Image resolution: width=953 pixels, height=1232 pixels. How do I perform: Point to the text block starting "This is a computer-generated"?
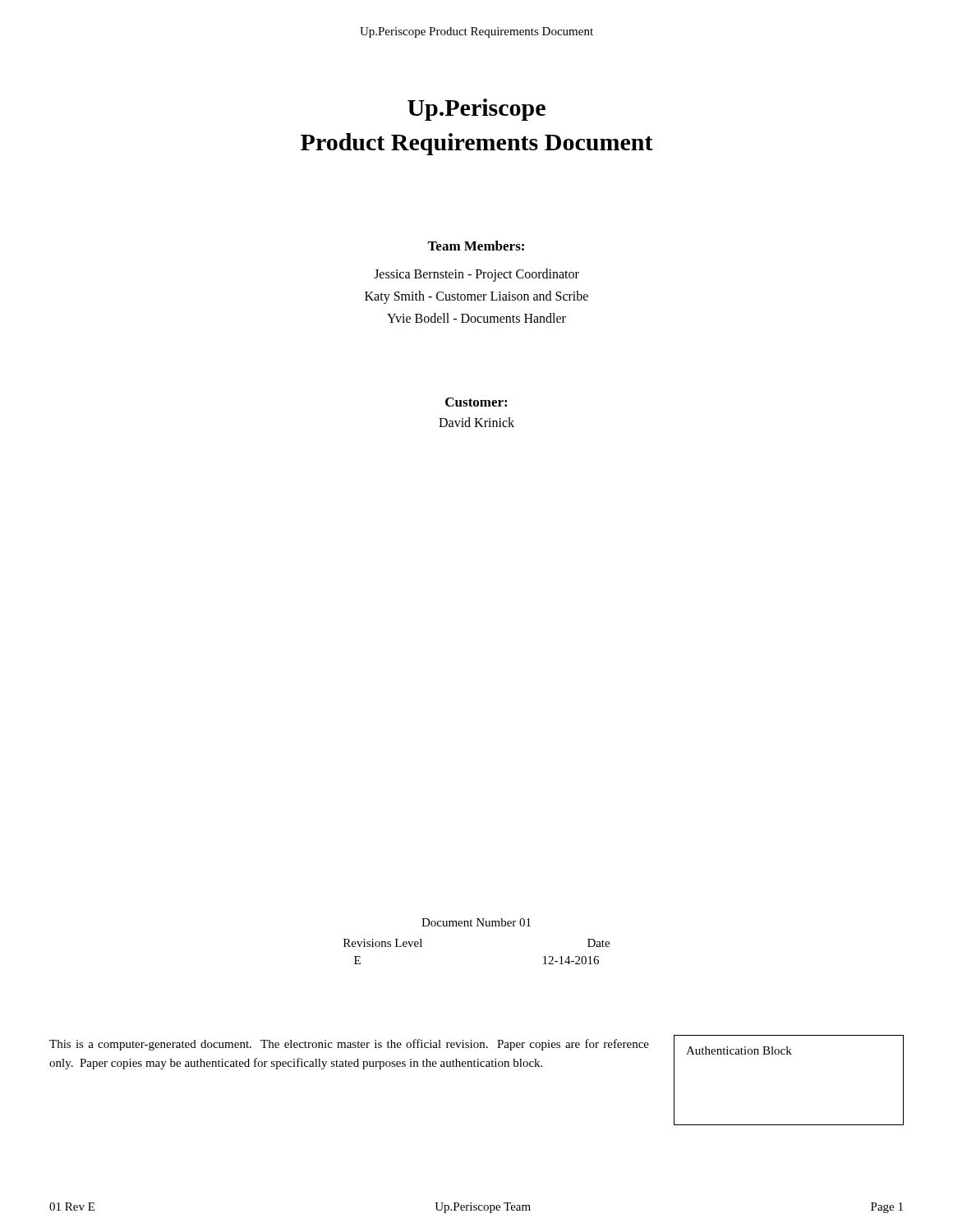click(349, 1053)
